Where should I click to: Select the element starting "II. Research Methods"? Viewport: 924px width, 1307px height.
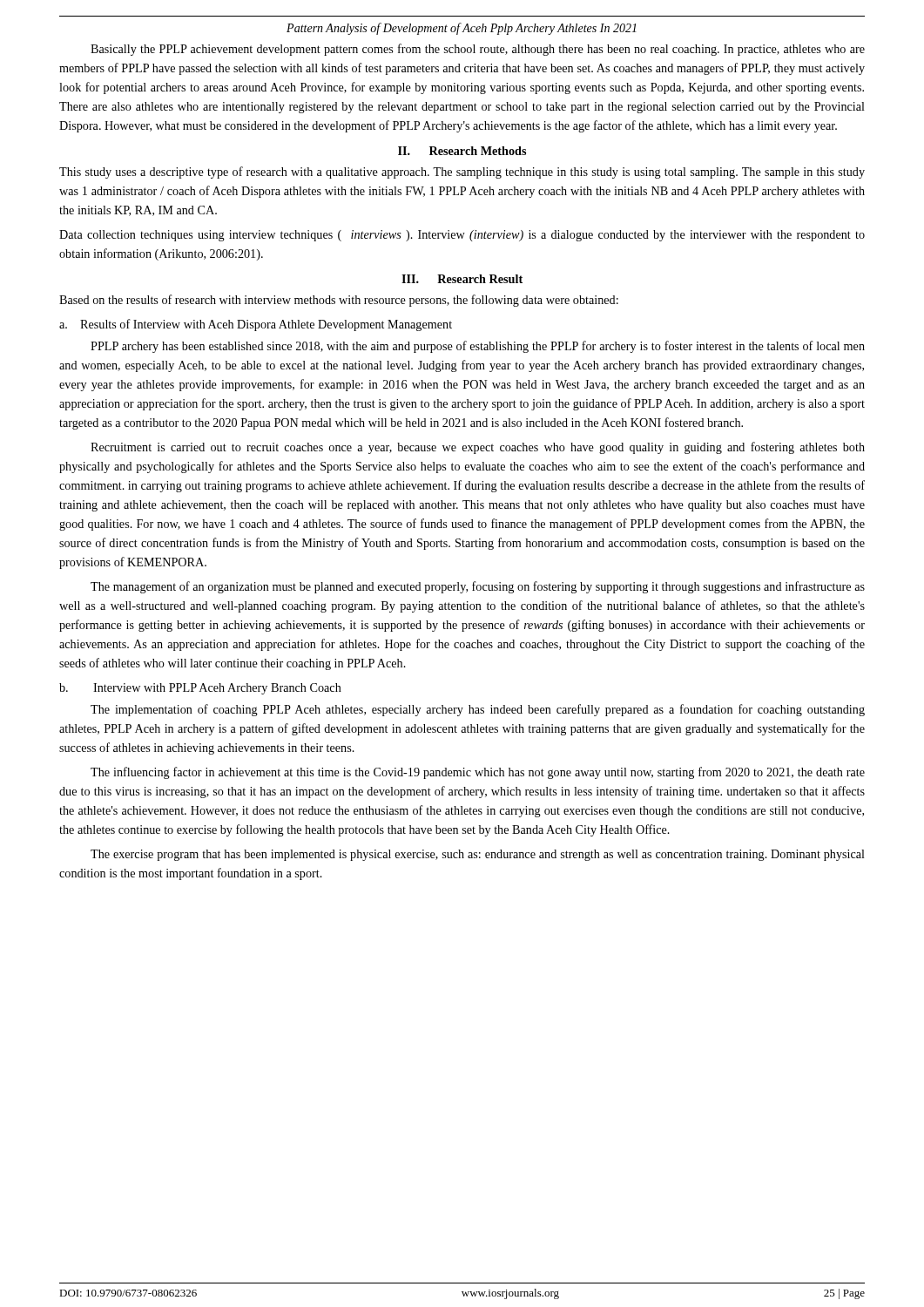462,151
